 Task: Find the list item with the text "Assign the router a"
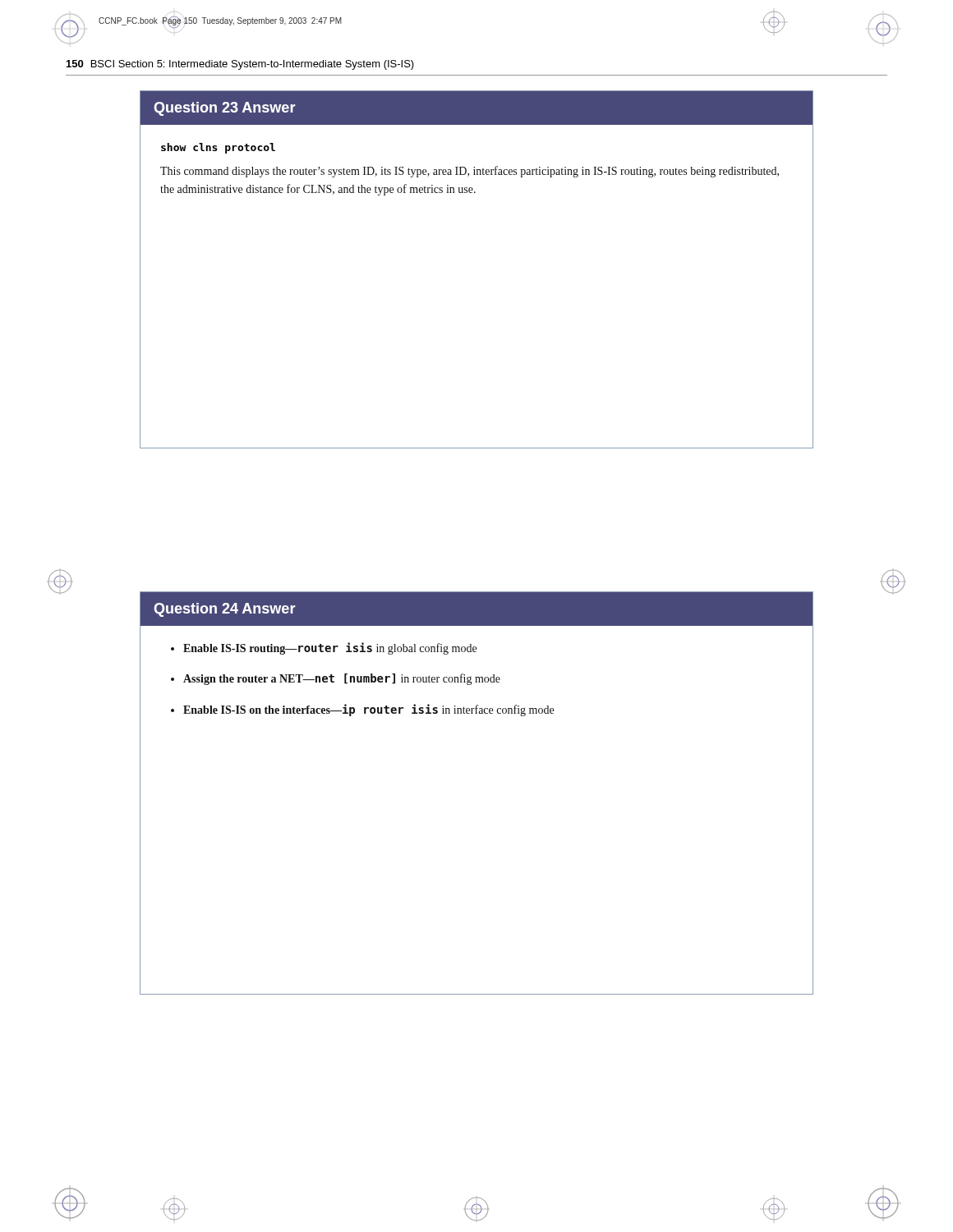click(x=342, y=679)
